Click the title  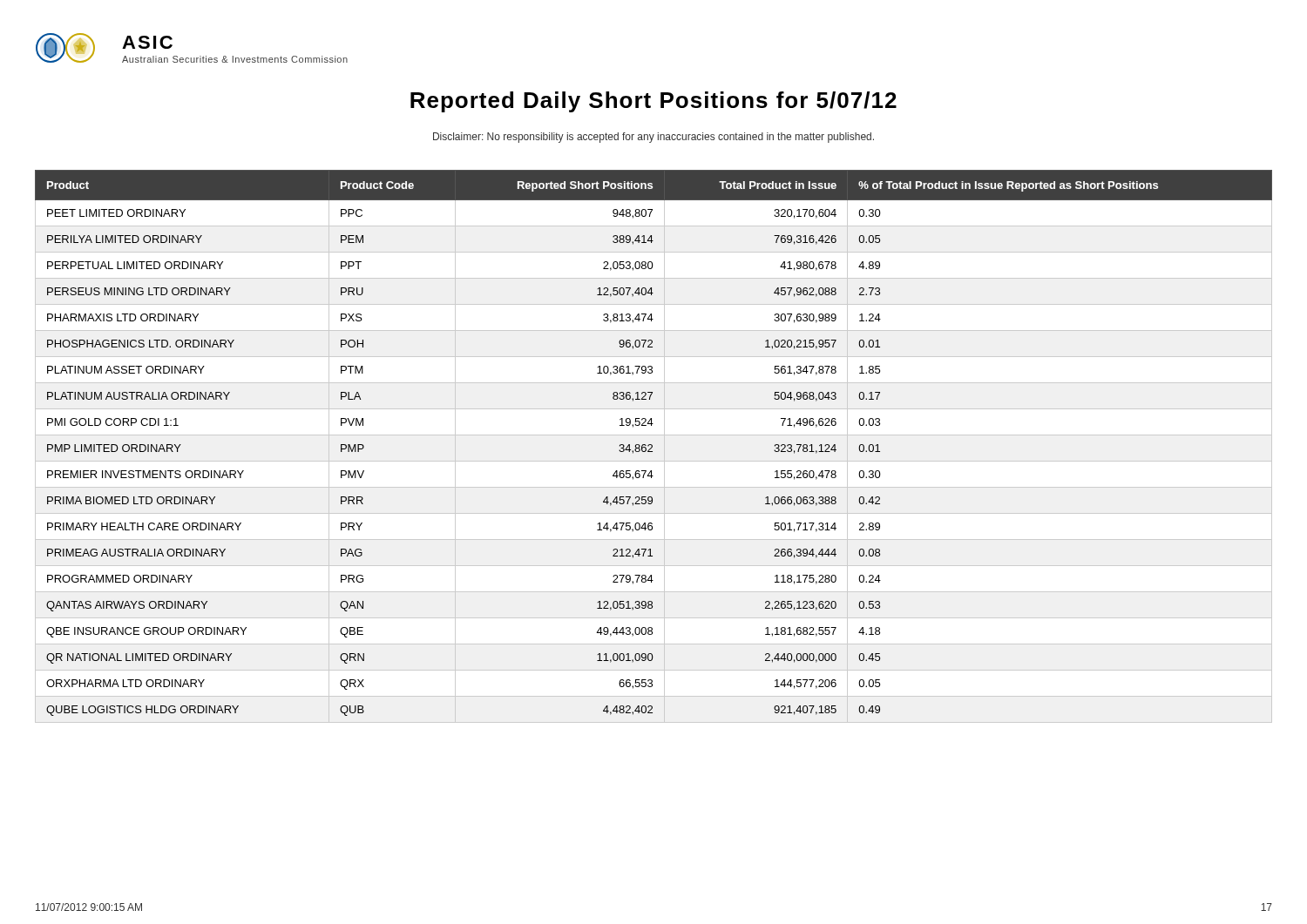(x=654, y=101)
